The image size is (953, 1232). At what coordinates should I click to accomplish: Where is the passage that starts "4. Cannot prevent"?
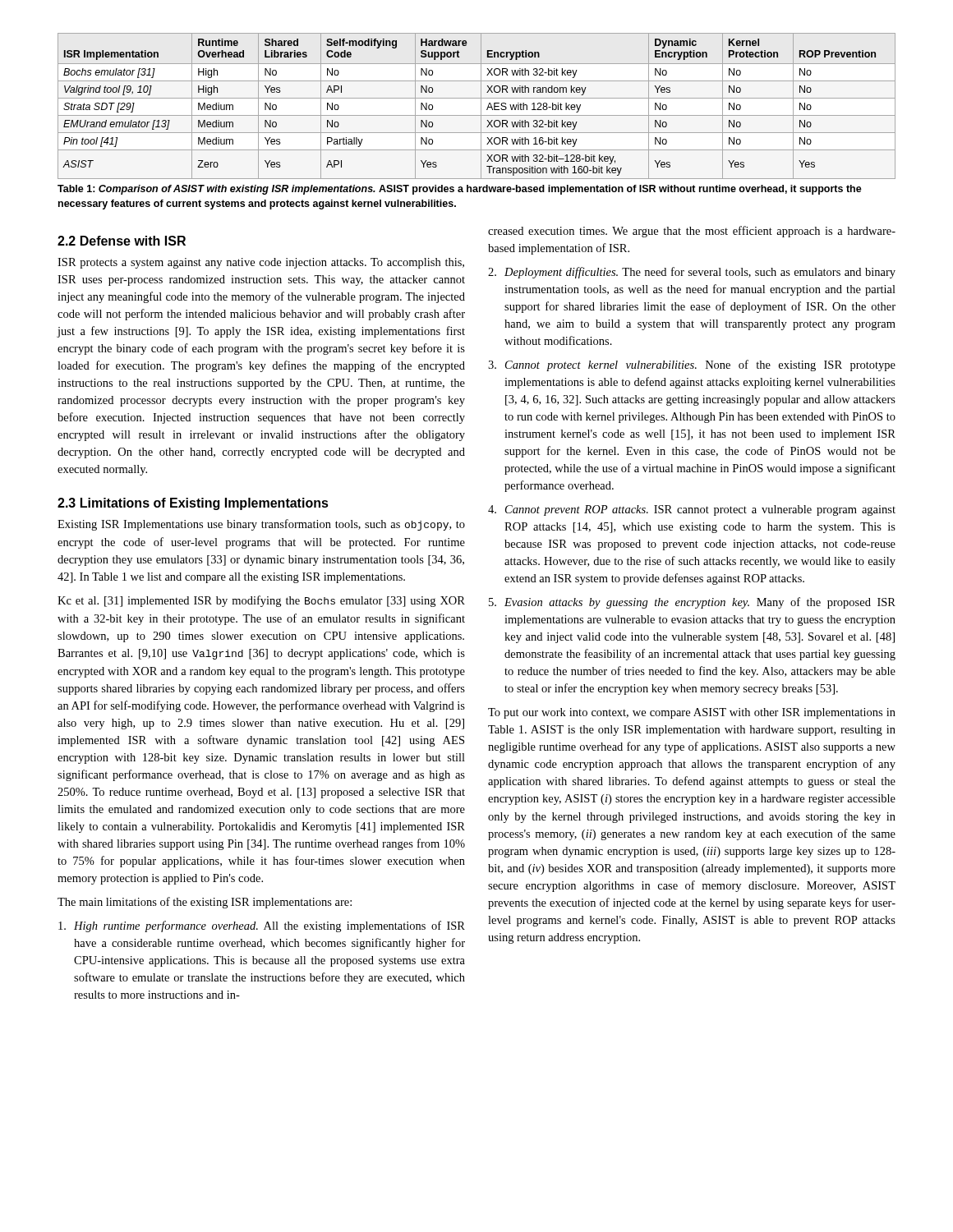tap(692, 544)
